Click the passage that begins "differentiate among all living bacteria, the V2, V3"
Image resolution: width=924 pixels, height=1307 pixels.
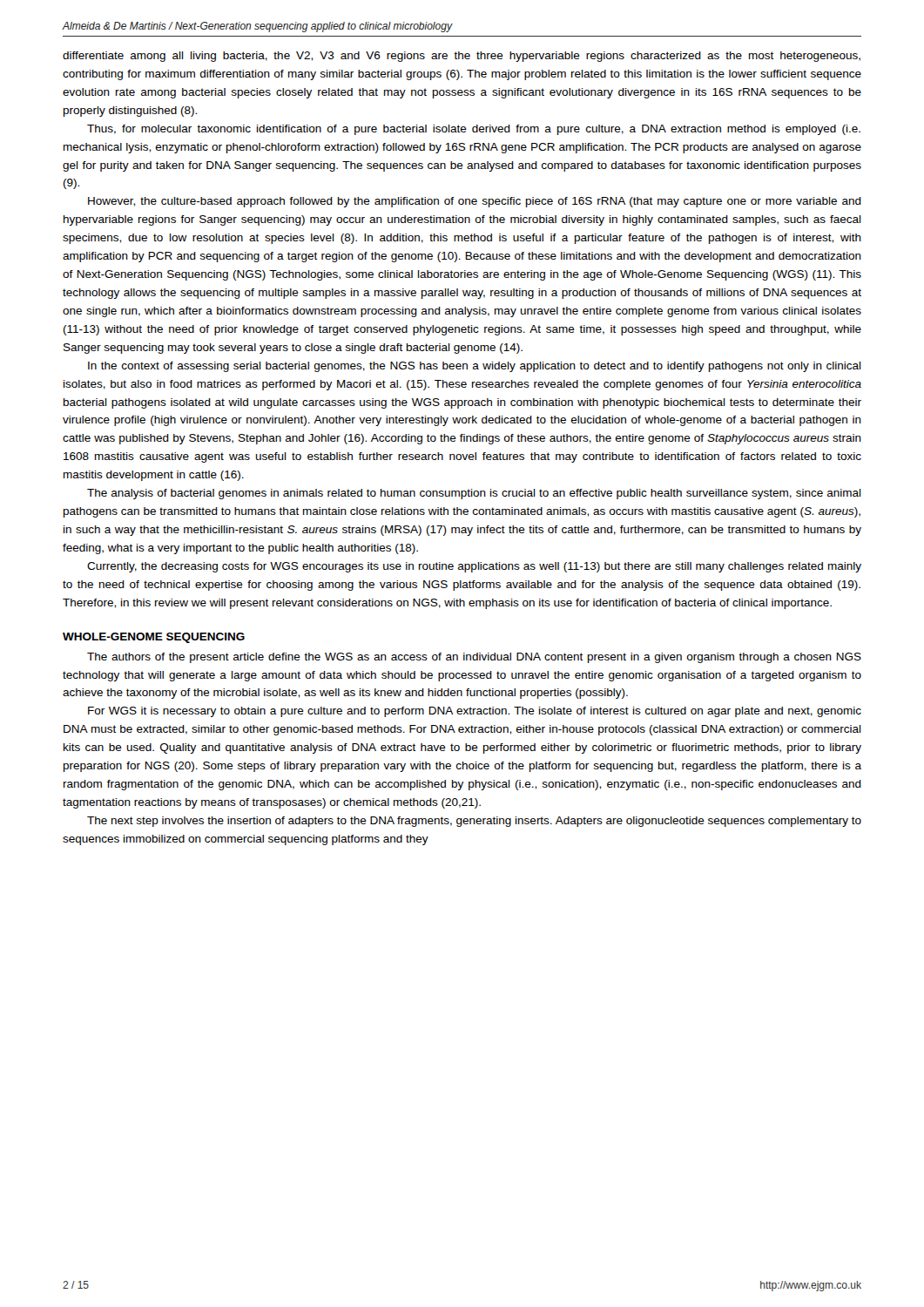[462, 83]
